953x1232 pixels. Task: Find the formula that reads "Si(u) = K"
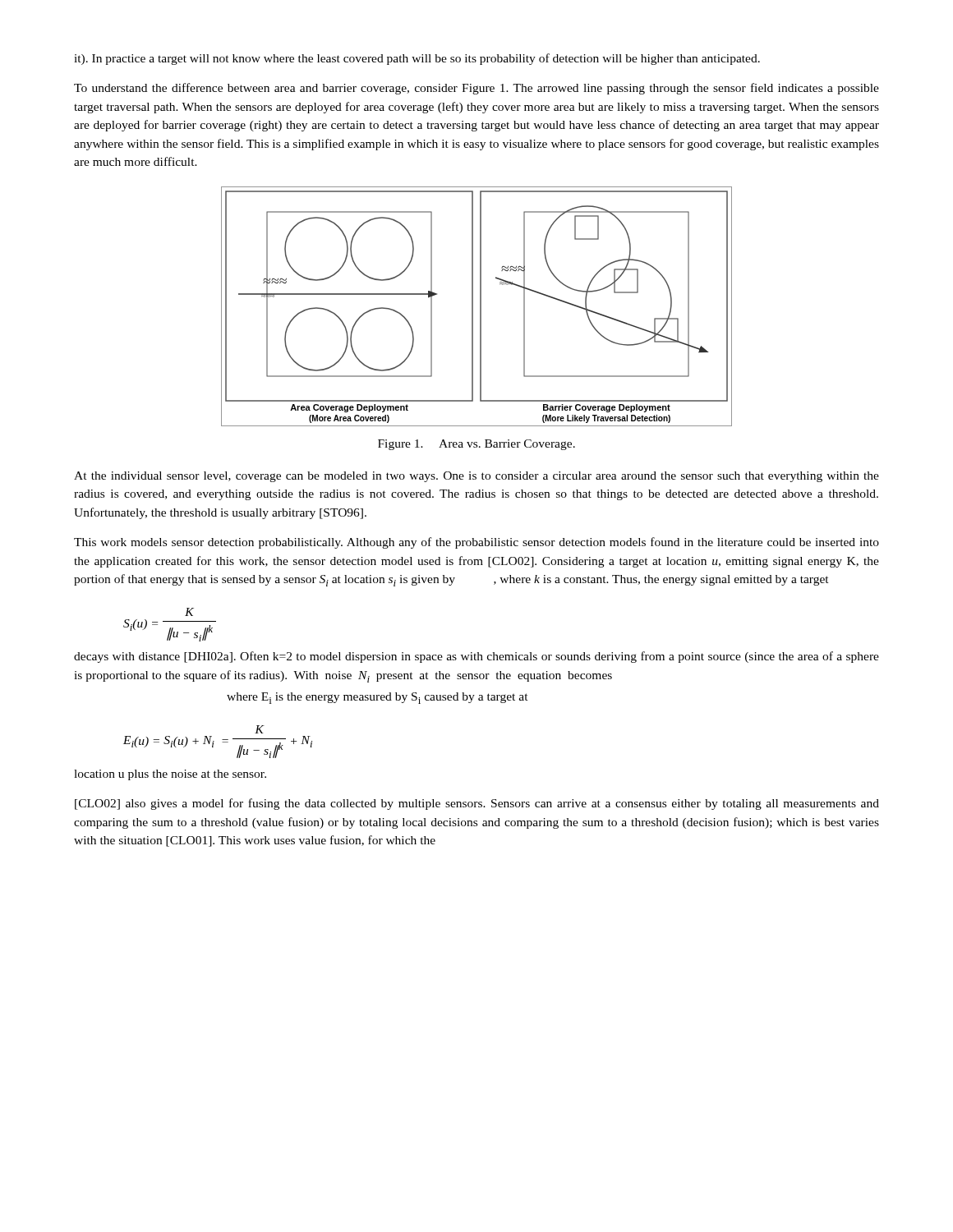(x=170, y=624)
